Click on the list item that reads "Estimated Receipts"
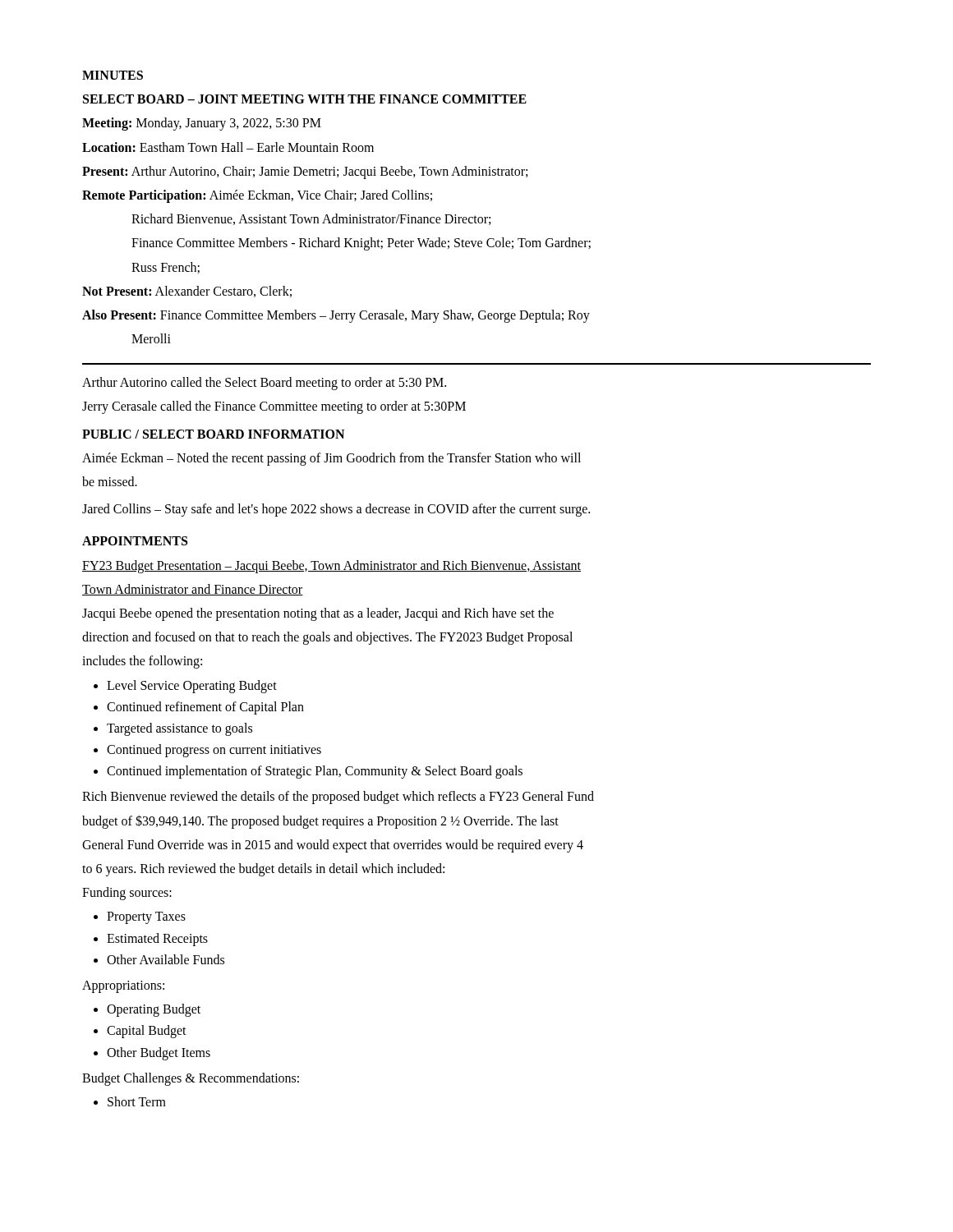The height and width of the screenshot is (1232, 953). tap(157, 938)
